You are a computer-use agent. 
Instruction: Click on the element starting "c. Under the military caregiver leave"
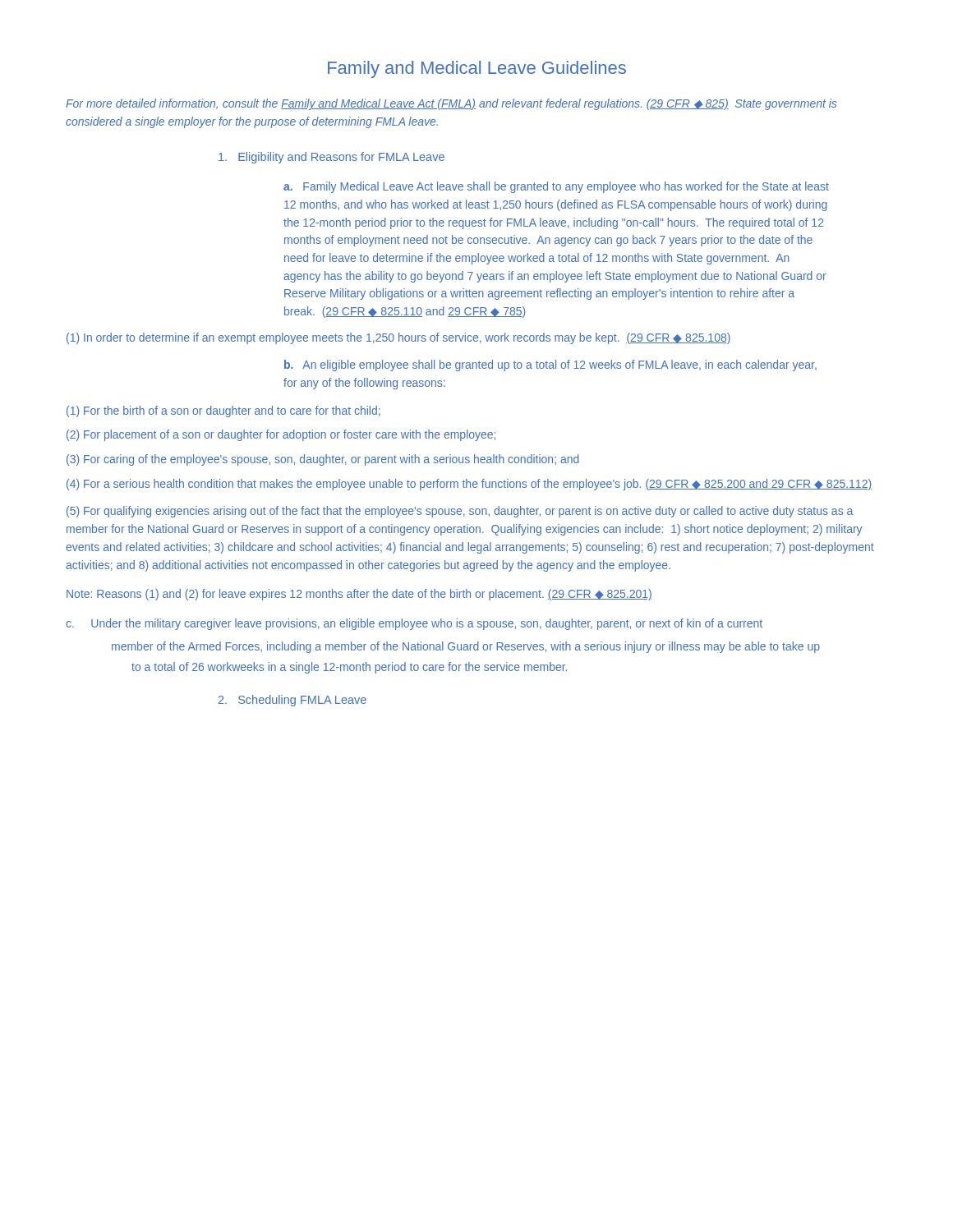(414, 623)
